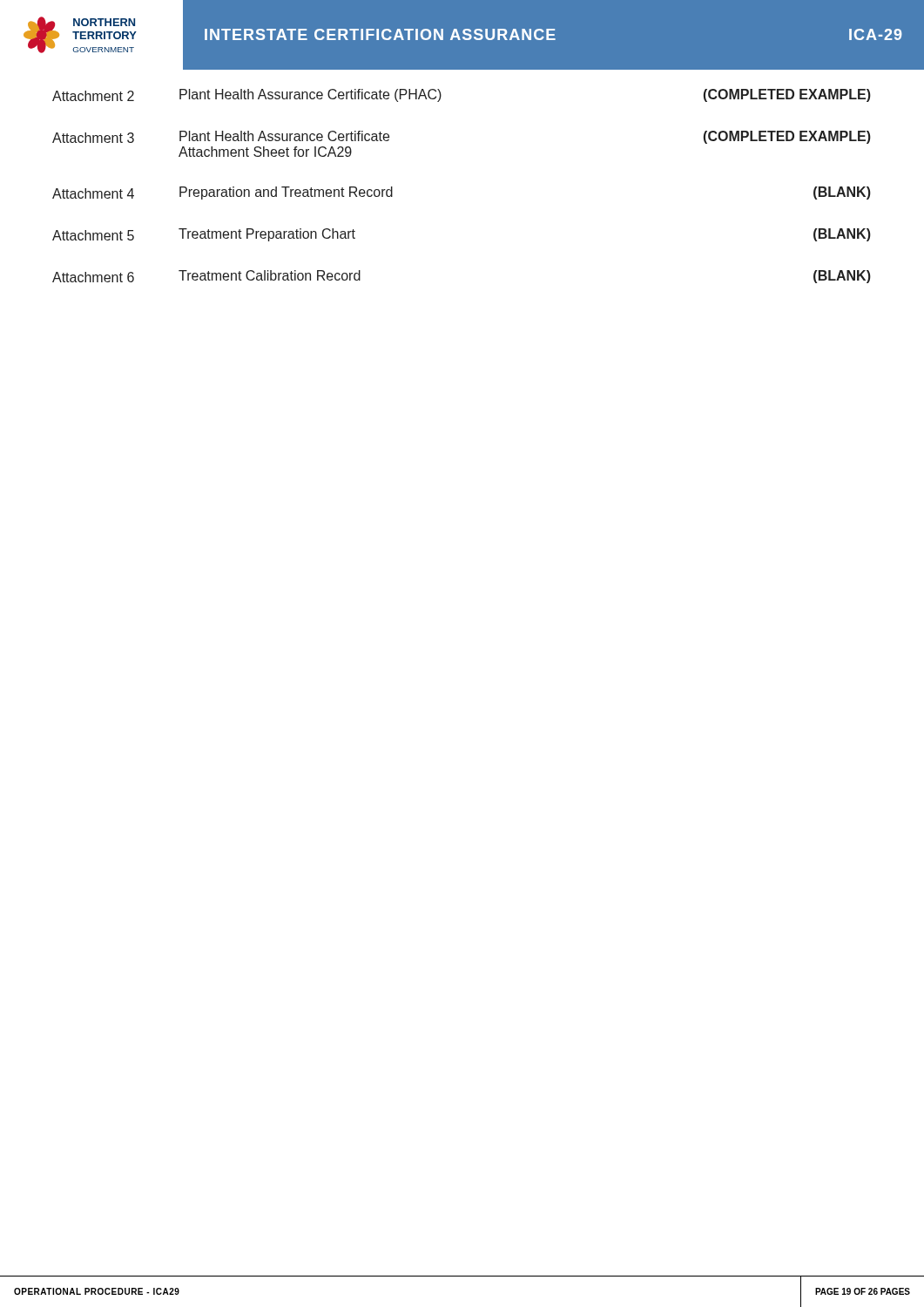Point to "Attachment 4 Preparation and Treatment Record (BLANK)"
924x1307 pixels.
(x=97, y=193)
